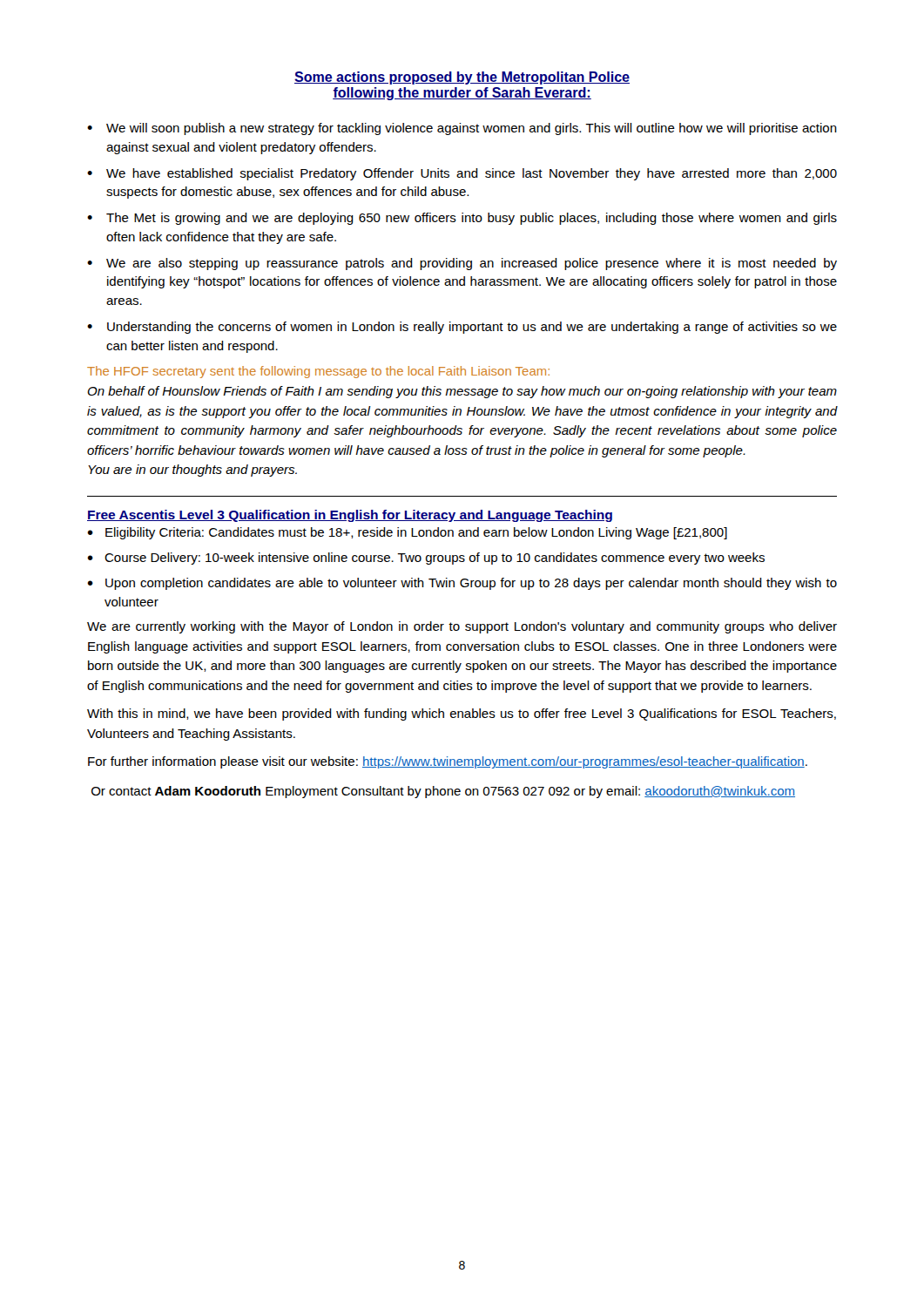Find the text block starting "• We are also stepping"
The width and height of the screenshot is (924, 1307).
tap(462, 282)
